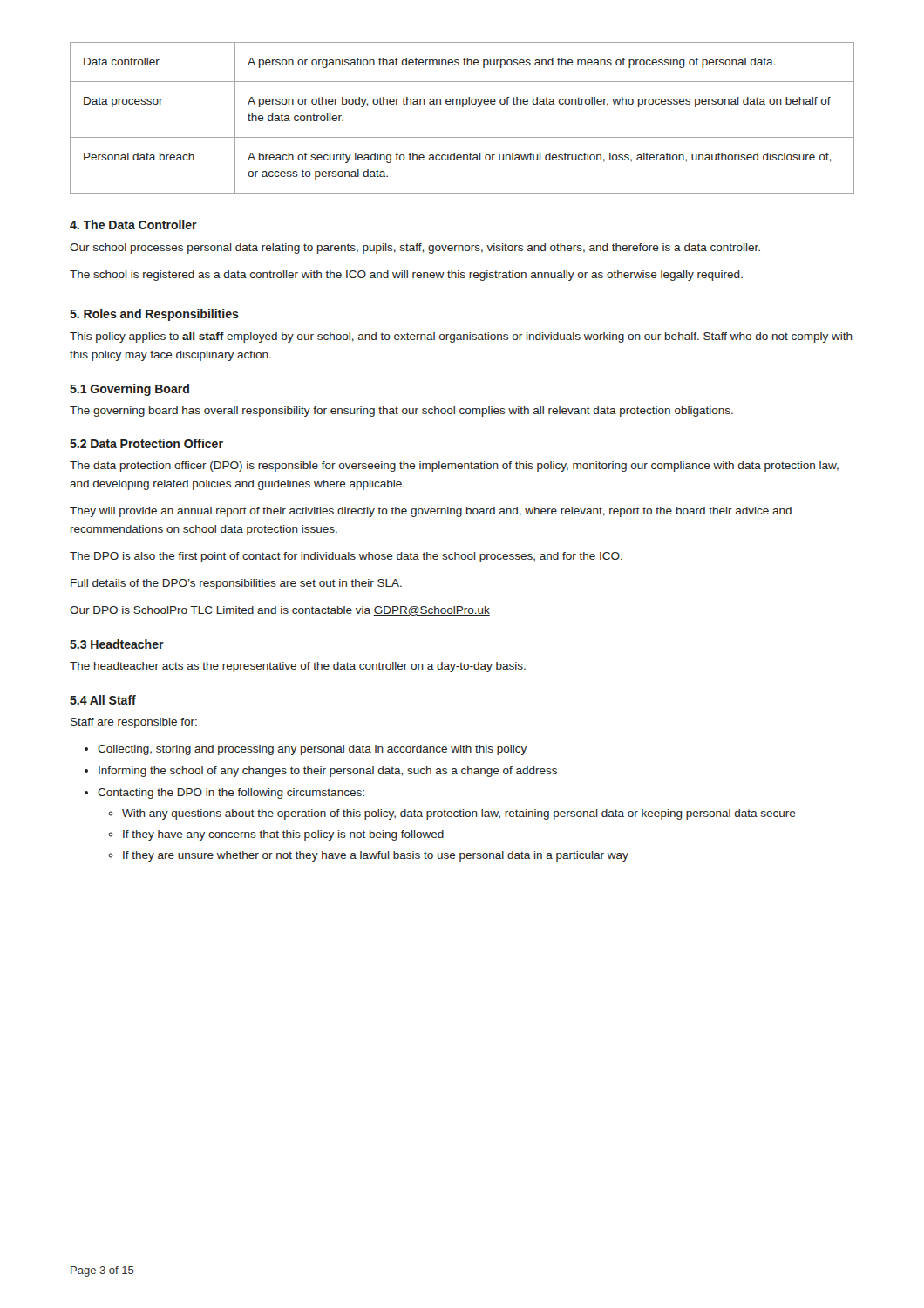This screenshot has height=1308, width=924.
Task: Locate the text starting "If they have any concerns"
Action: point(283,834)
